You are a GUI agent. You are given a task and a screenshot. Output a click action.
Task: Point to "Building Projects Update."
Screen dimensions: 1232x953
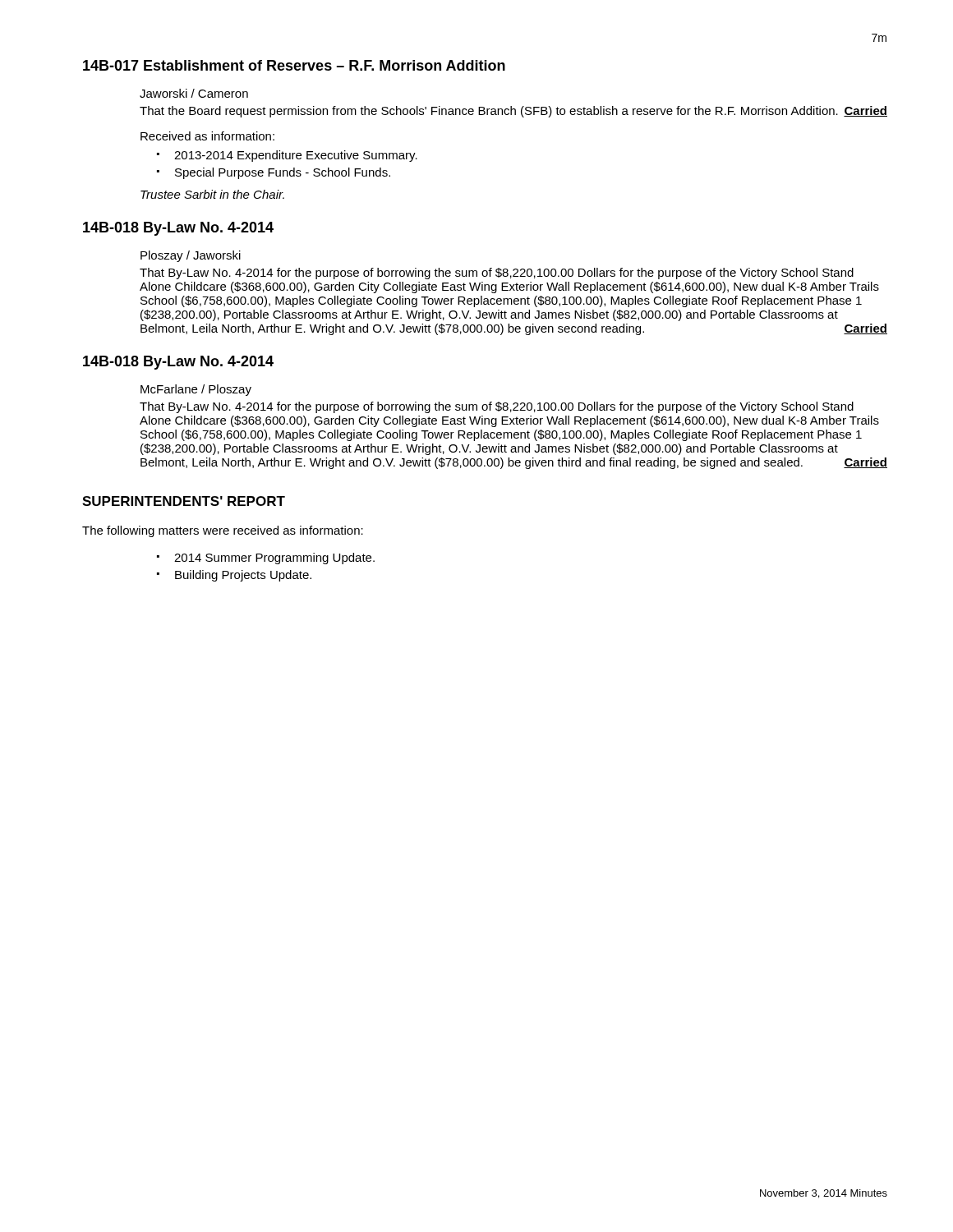pos(243,575)
